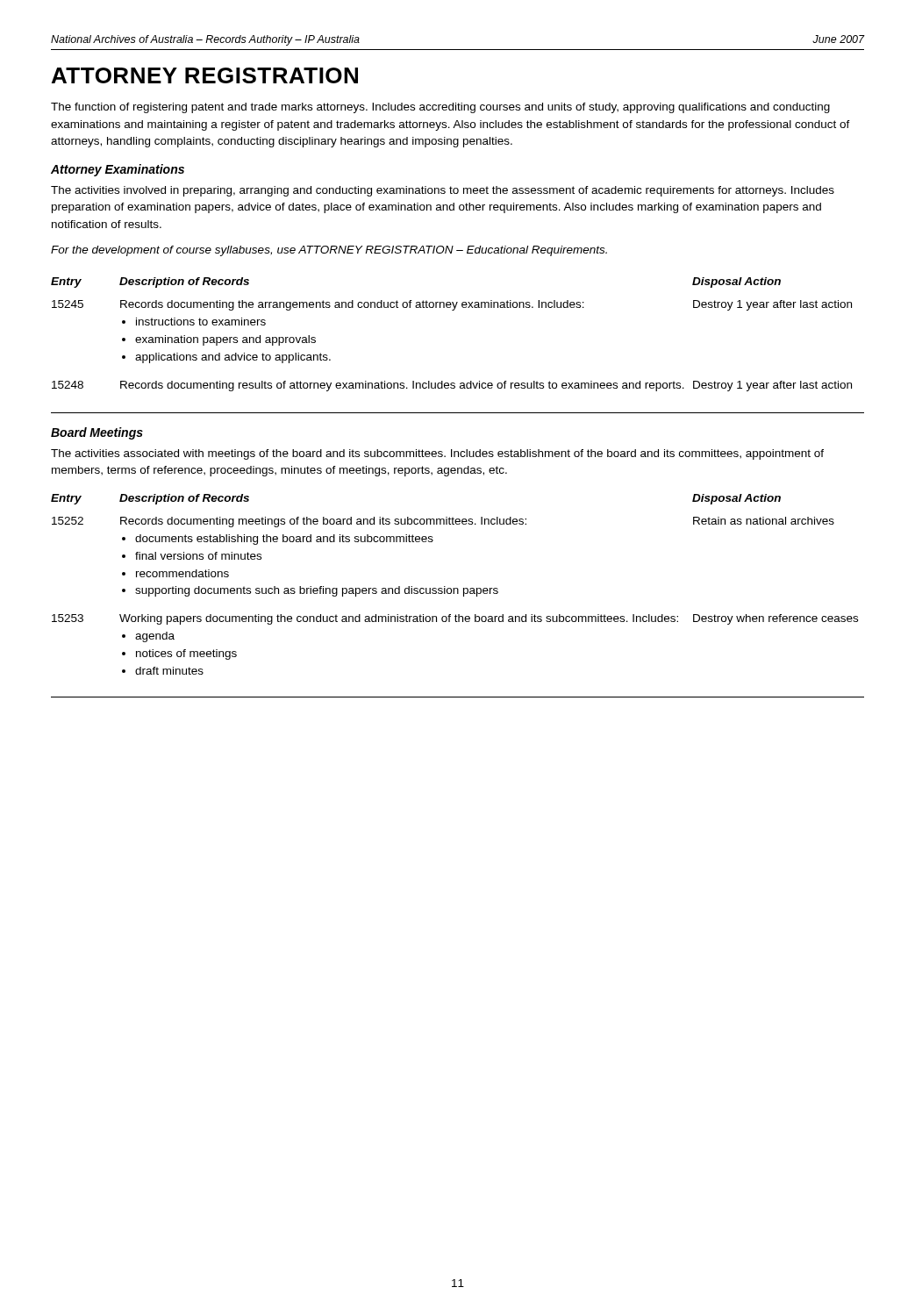This screenshot has width=915, height=1316.
Task: Click on the section header with the text "Attorney Examinations"
Action: coord(118,169)
